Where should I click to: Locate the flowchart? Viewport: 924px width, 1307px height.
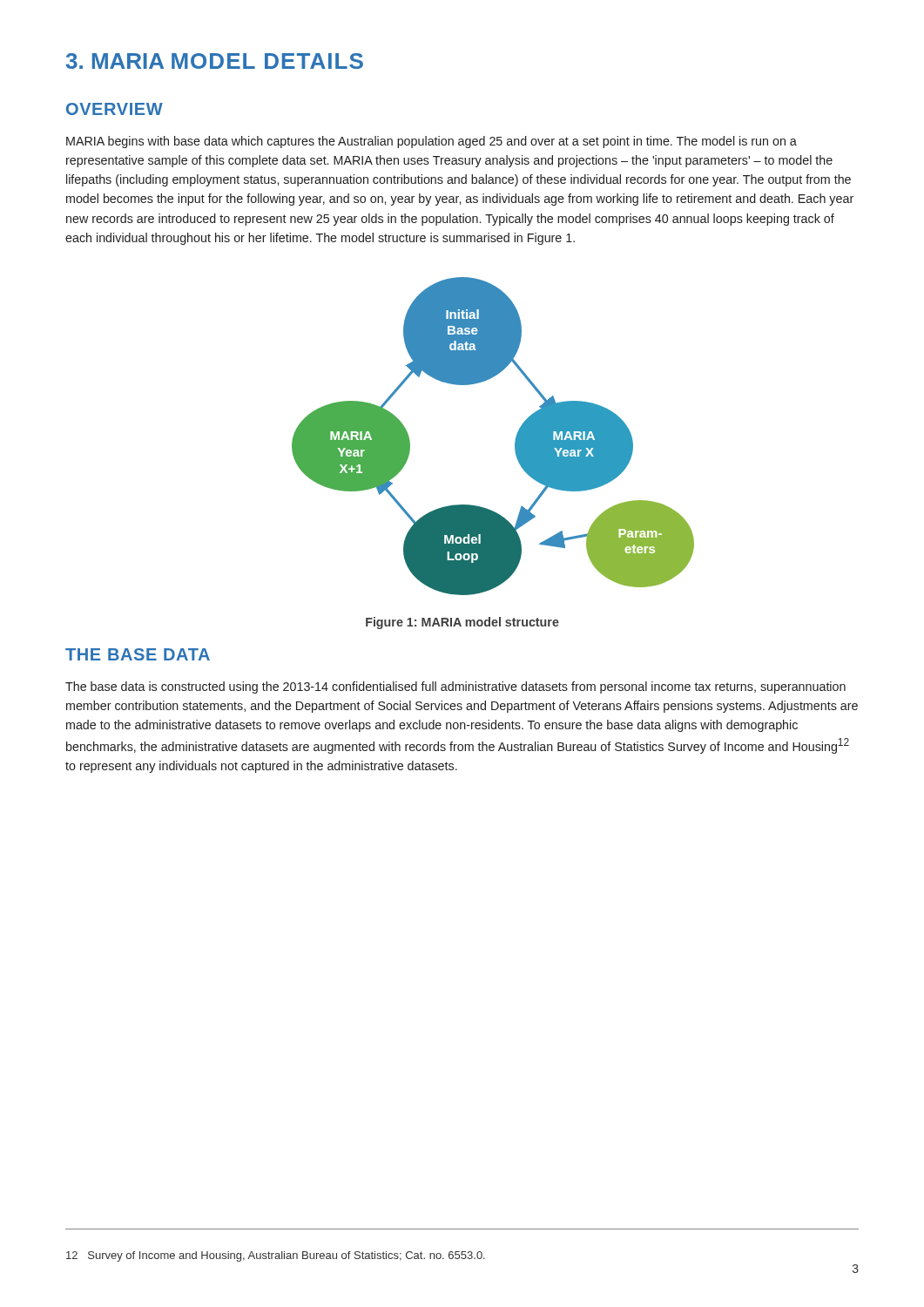[x=462, y=448]
